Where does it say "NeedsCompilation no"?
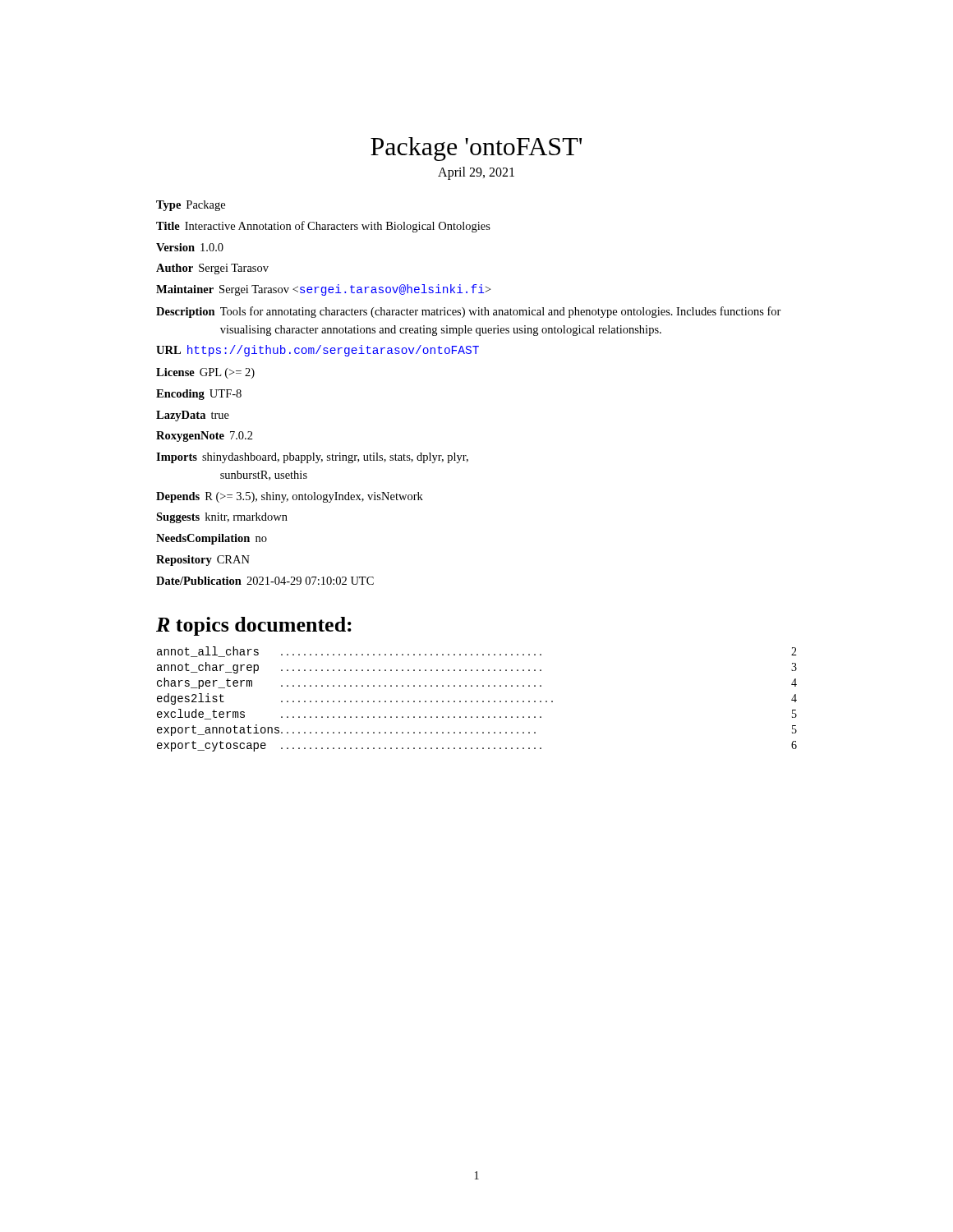 212,539
